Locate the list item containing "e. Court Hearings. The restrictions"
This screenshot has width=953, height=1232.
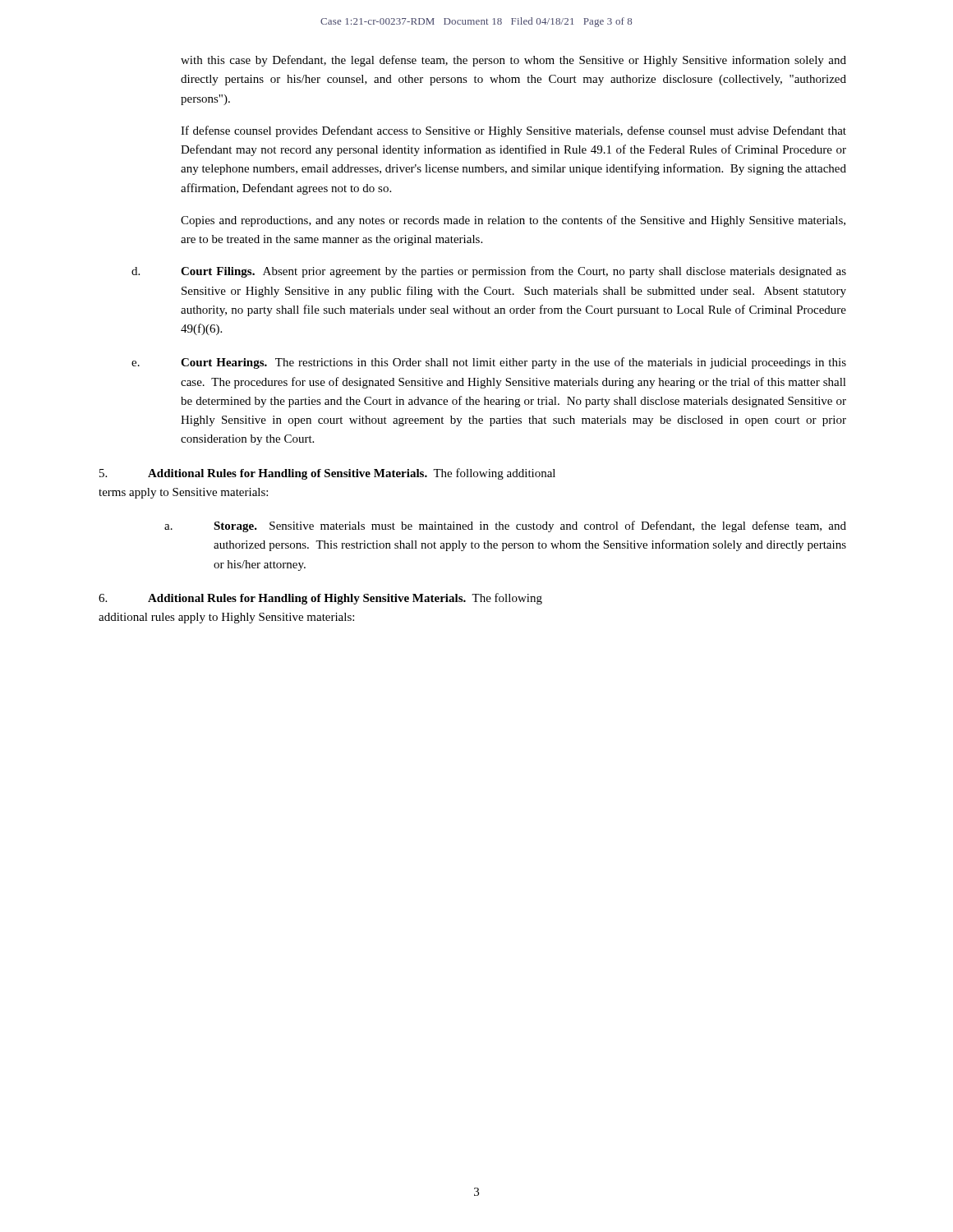(x=472, y=401)
